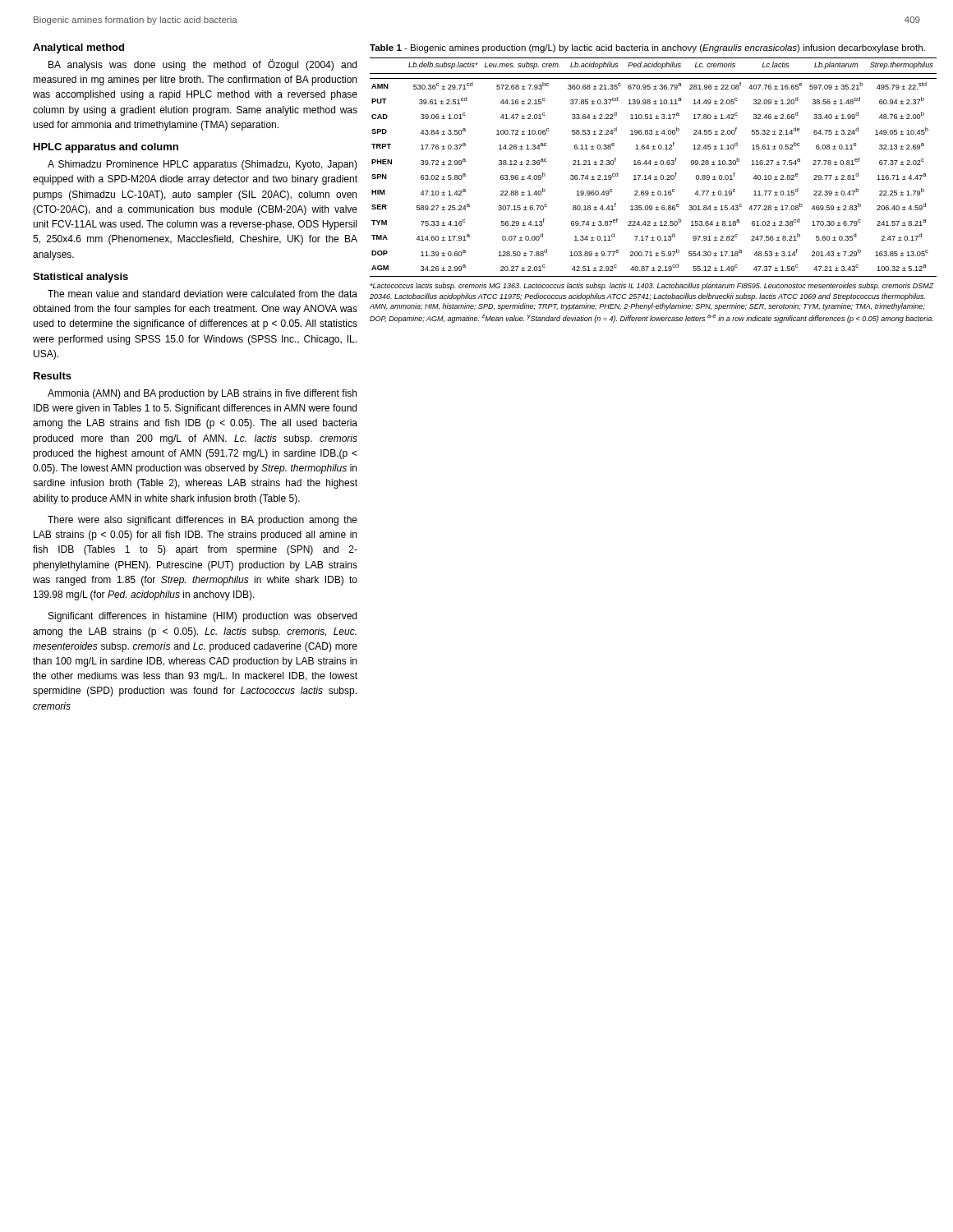Find "Statistical analysis" on this page

81,276
